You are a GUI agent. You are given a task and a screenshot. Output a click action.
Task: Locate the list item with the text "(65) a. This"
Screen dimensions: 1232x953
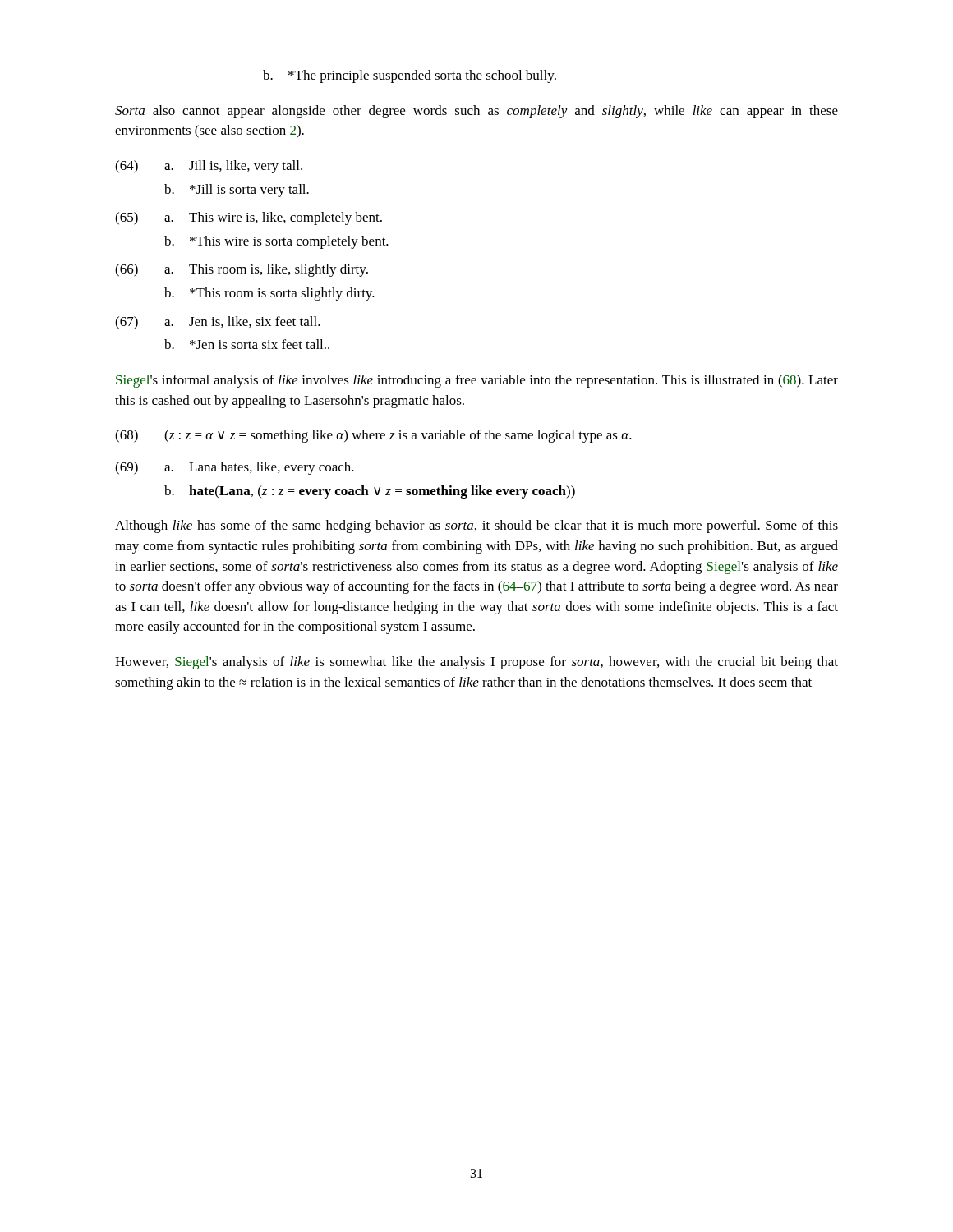coord(249,218)
